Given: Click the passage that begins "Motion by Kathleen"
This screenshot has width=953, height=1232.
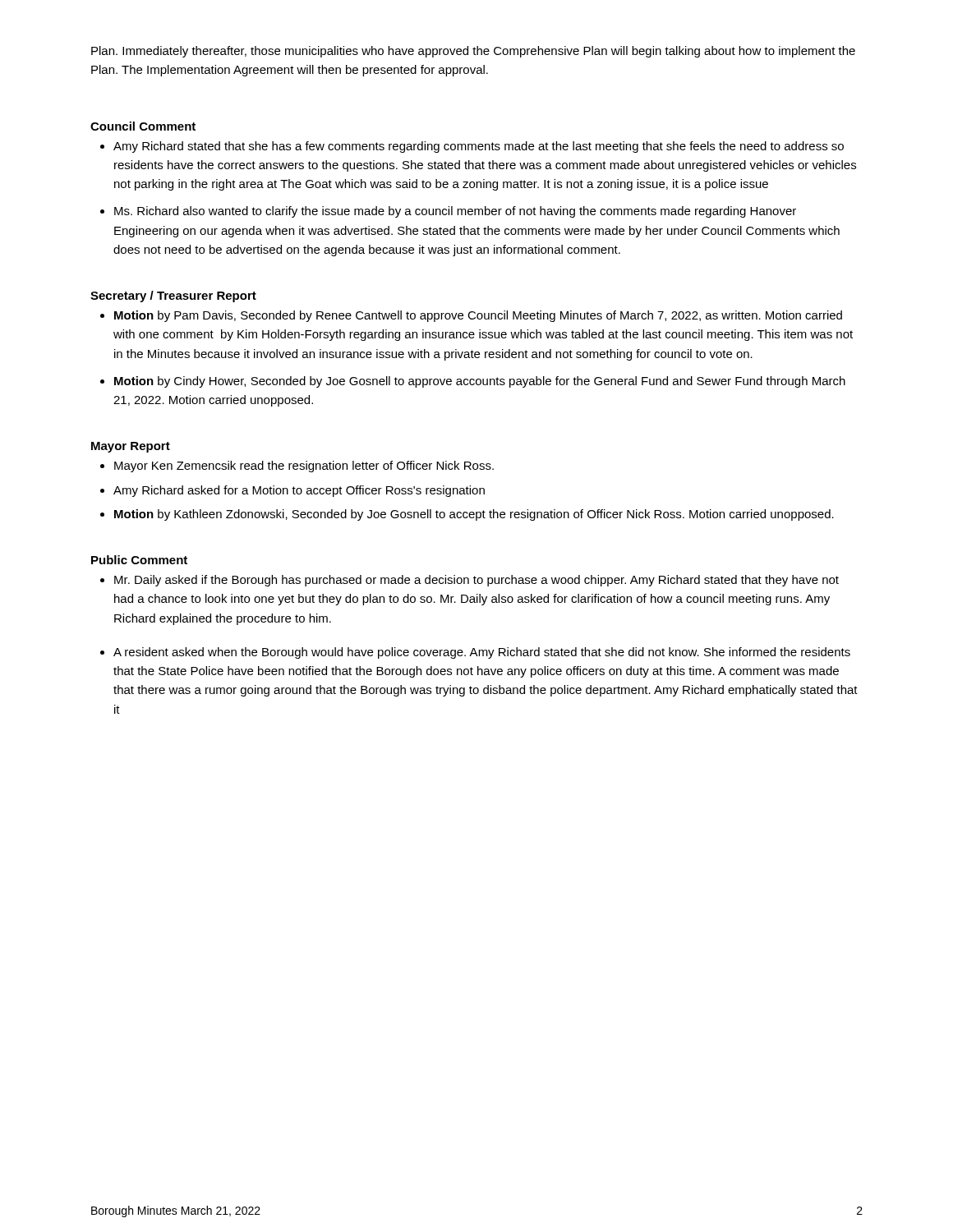Looking at the screenshot, I should pyautogui.click(x=474, y=514).
